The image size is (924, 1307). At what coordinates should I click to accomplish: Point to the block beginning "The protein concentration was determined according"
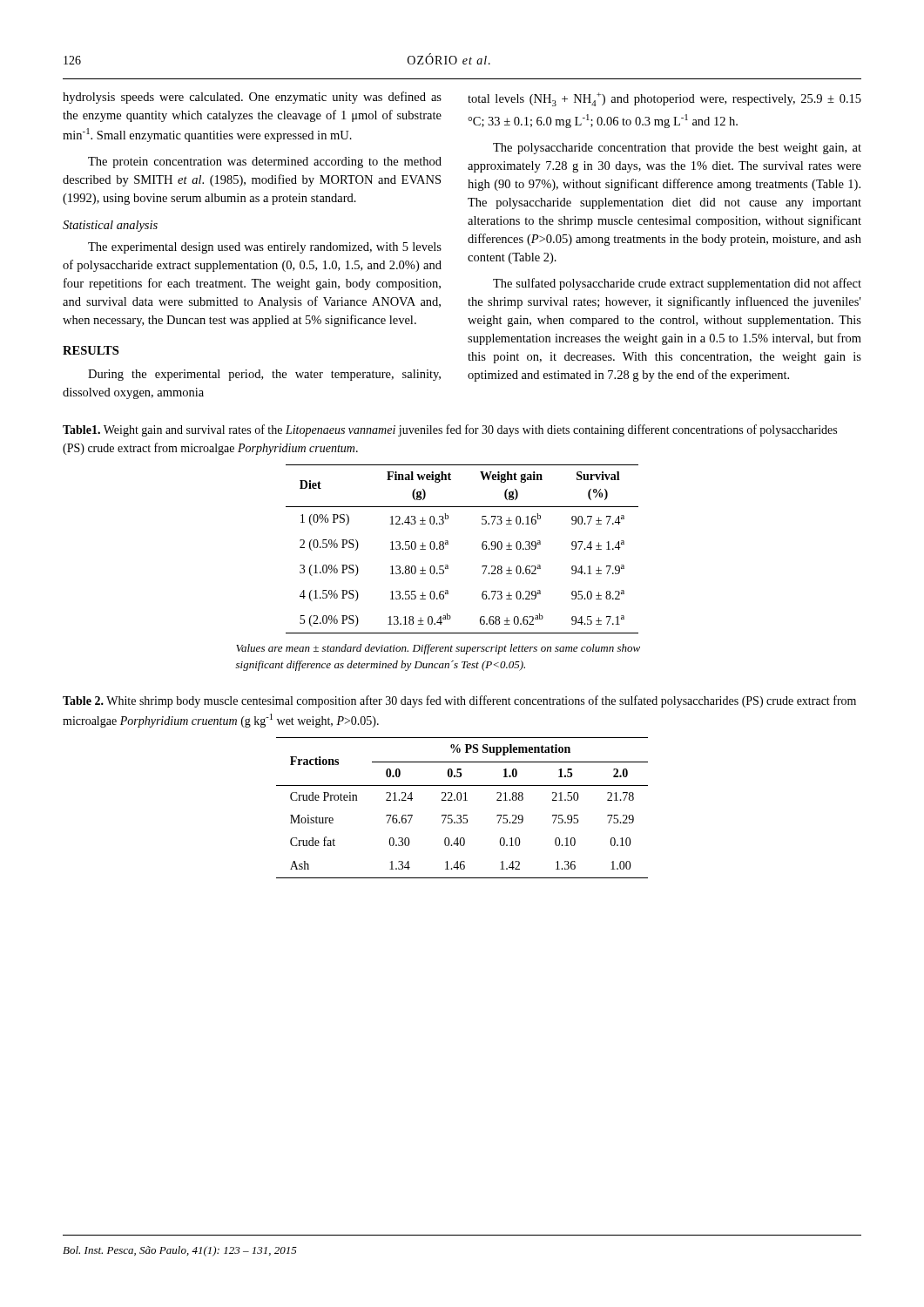[x=252, y=180]
